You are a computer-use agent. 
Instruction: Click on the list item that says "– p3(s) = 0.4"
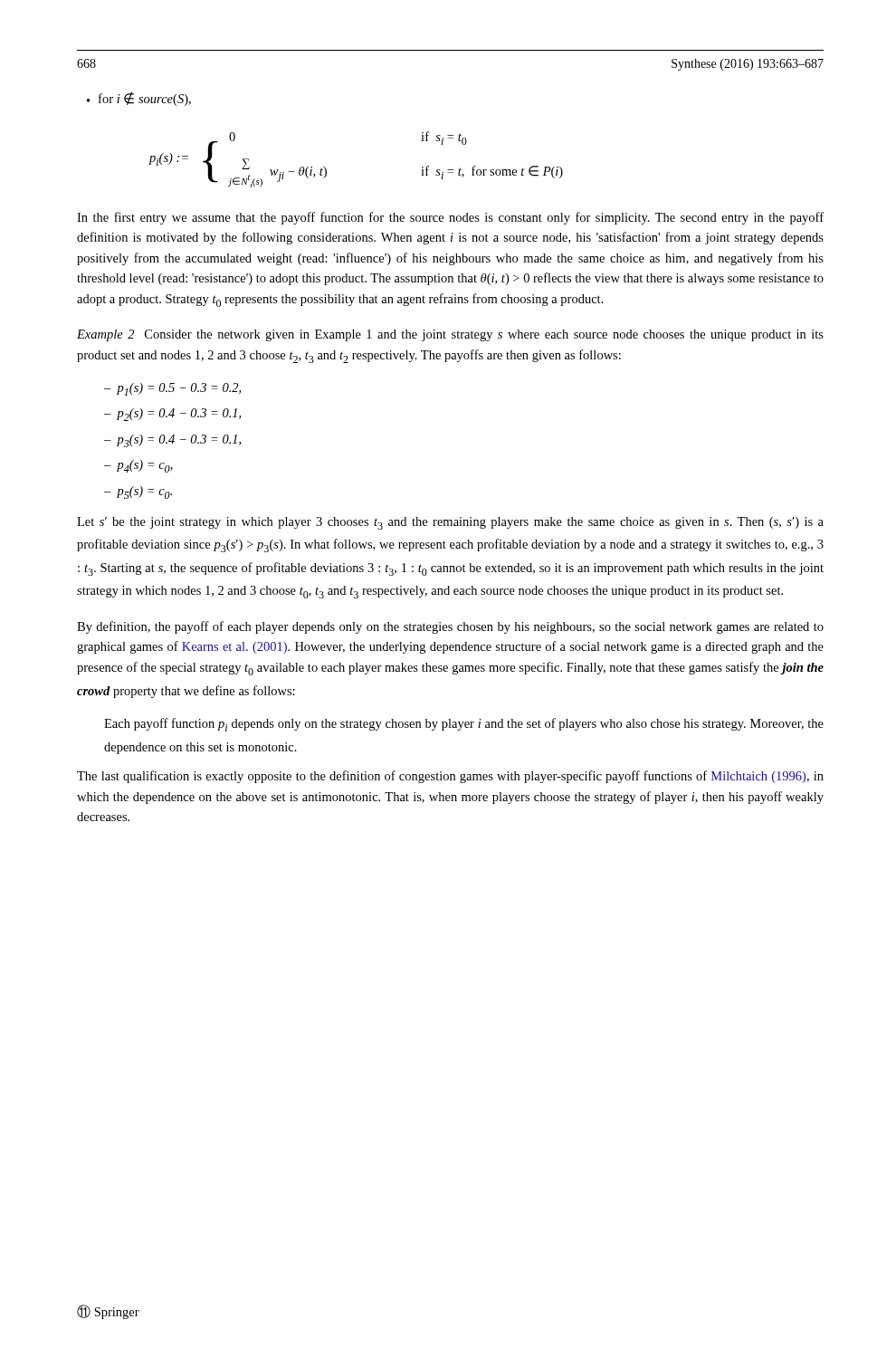coord(173,441)
